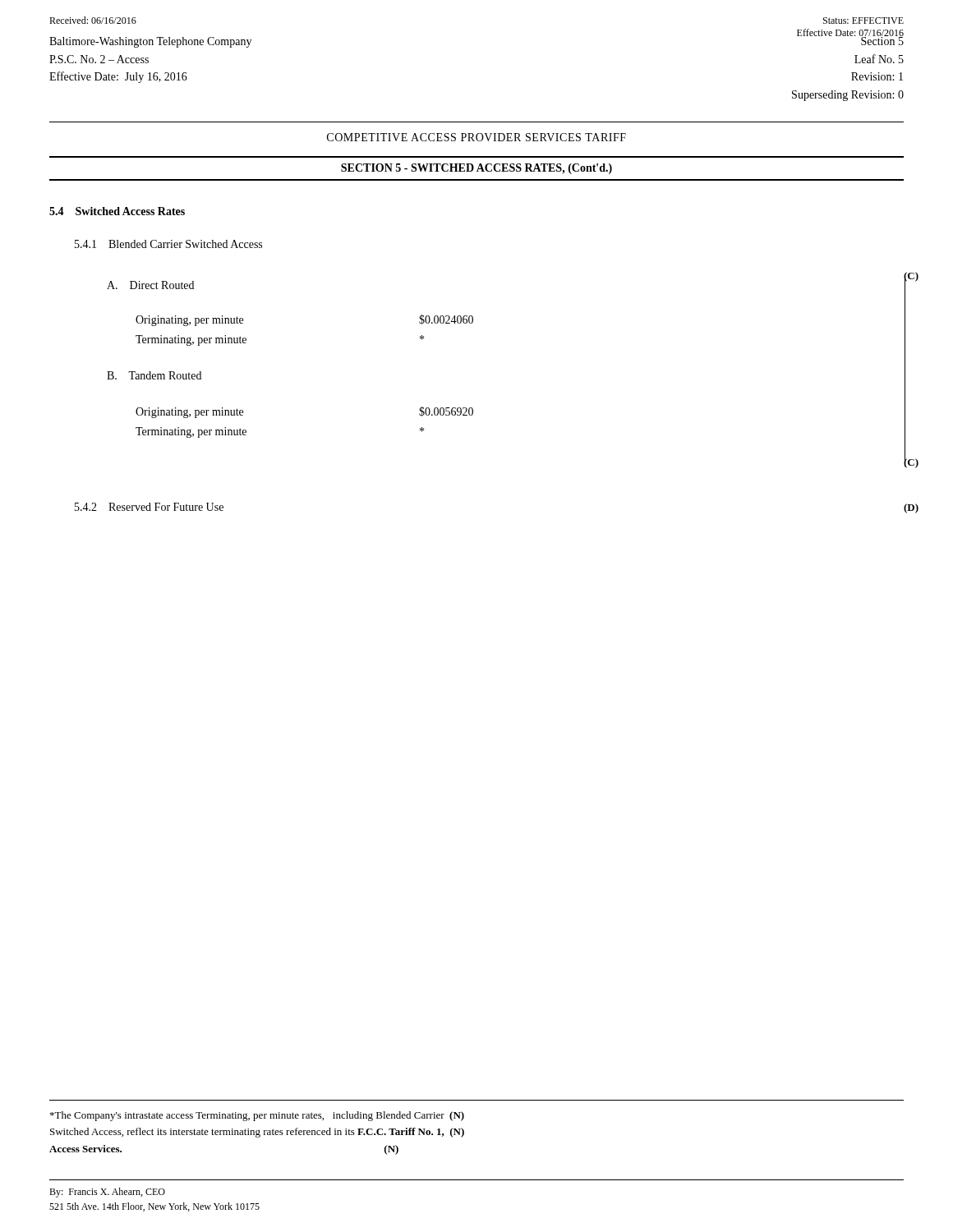Point to the text block starting "5.4.1 Blended Carrier Switched Access"

click(x=168, y=244)
